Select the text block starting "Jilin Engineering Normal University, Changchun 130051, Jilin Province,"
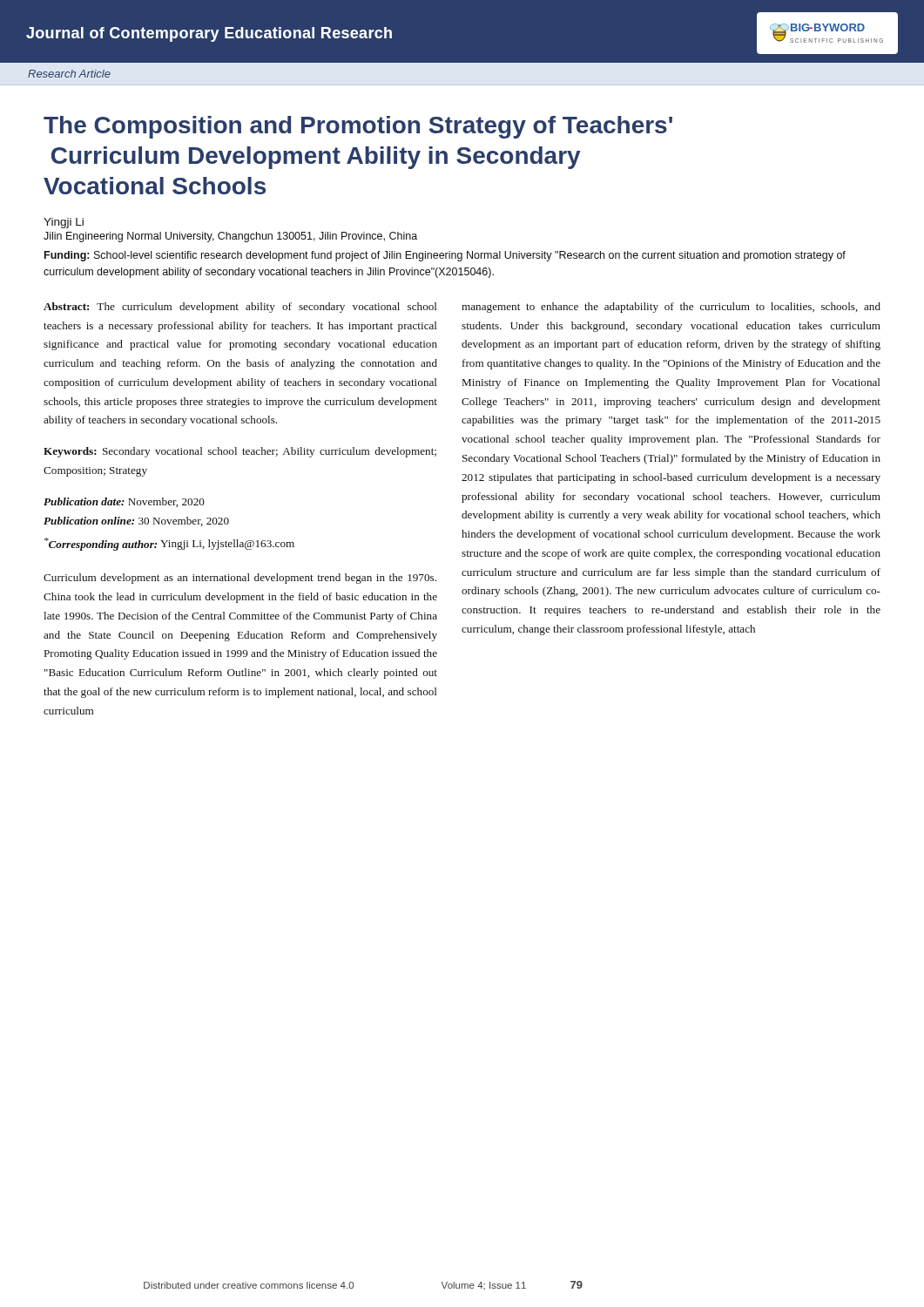 pos(230,236)
